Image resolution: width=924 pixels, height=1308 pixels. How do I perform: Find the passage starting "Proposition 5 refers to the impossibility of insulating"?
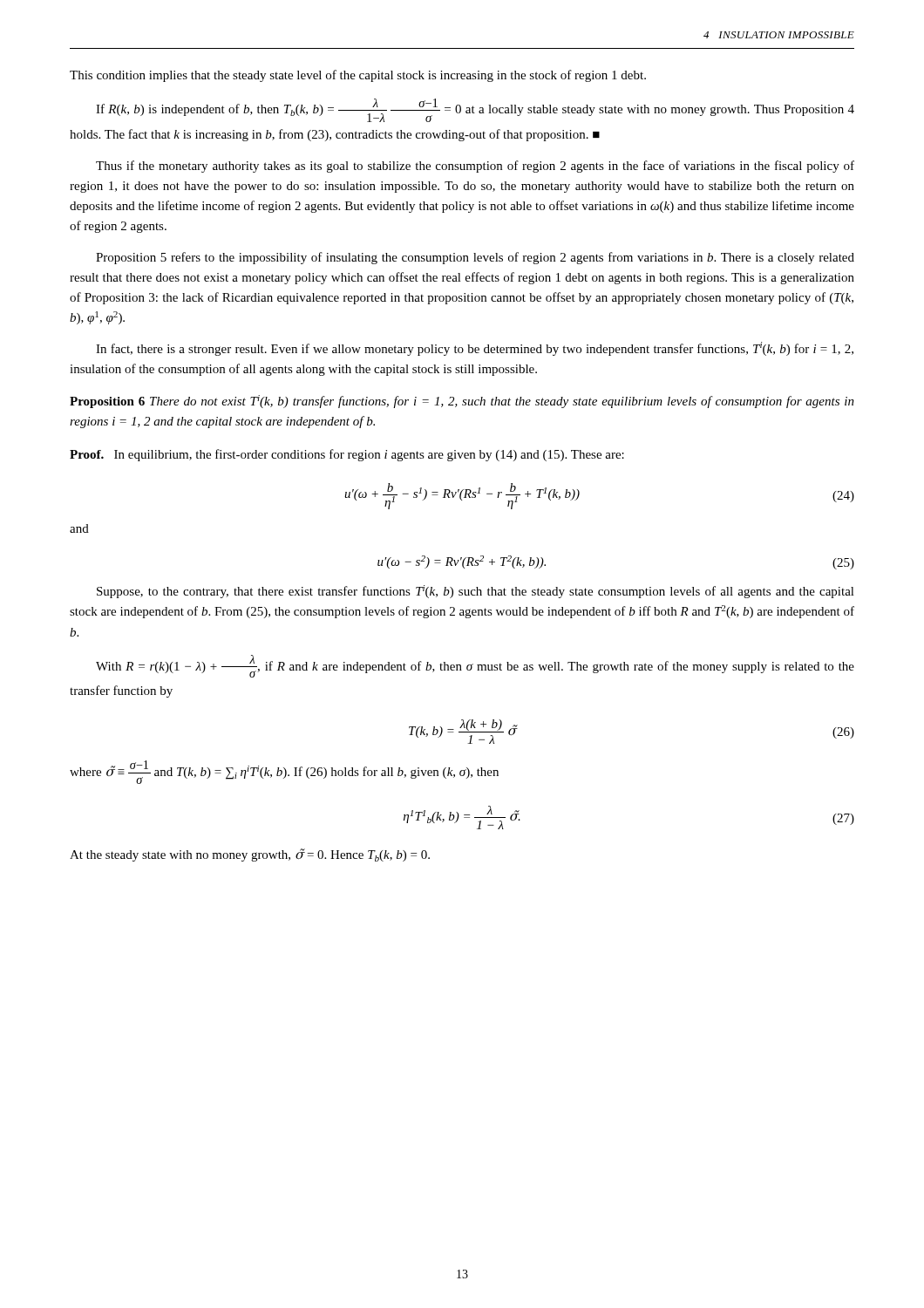pyautogui.click(x=462, y=287)
